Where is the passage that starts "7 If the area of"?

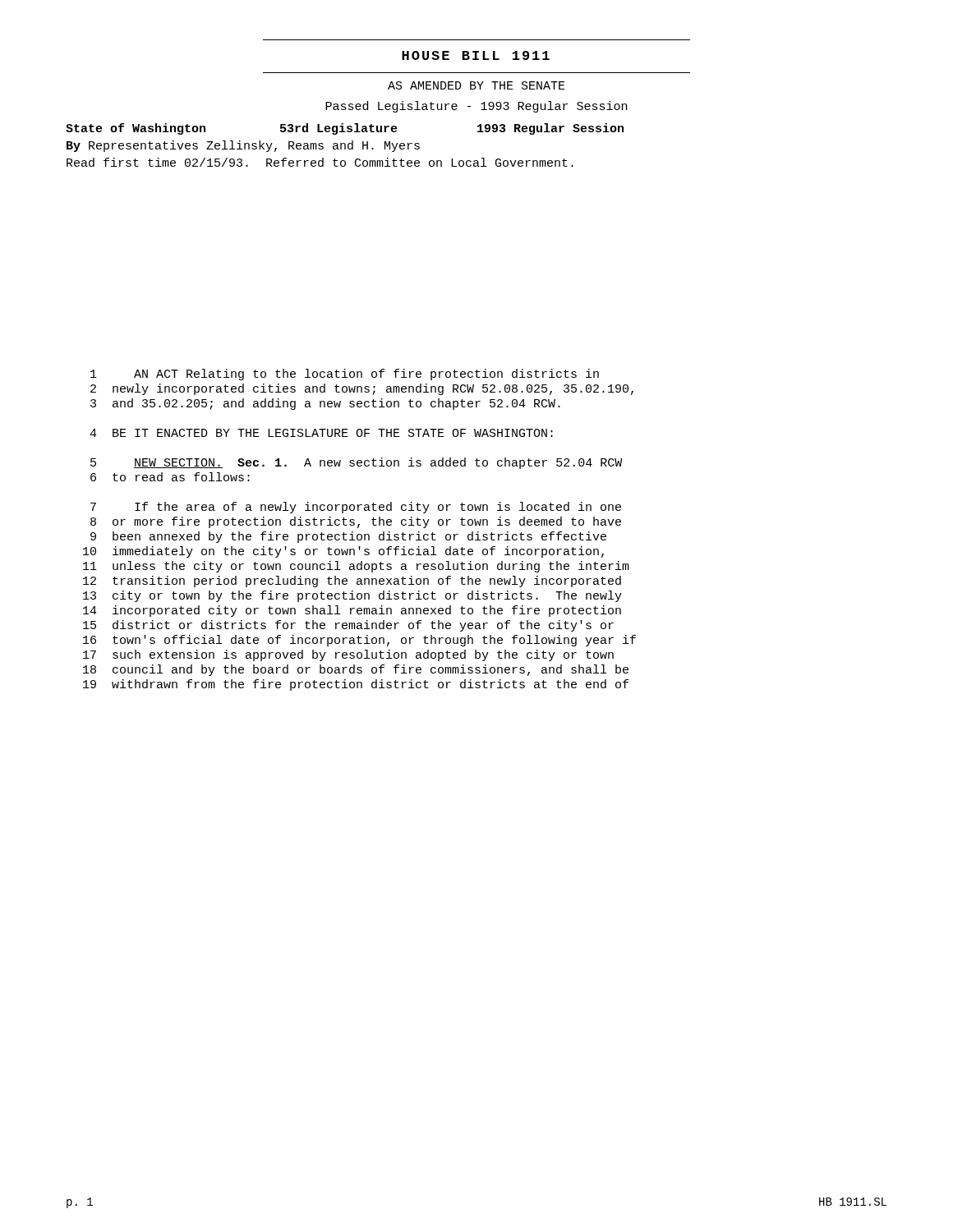click(x=476, y=597)
